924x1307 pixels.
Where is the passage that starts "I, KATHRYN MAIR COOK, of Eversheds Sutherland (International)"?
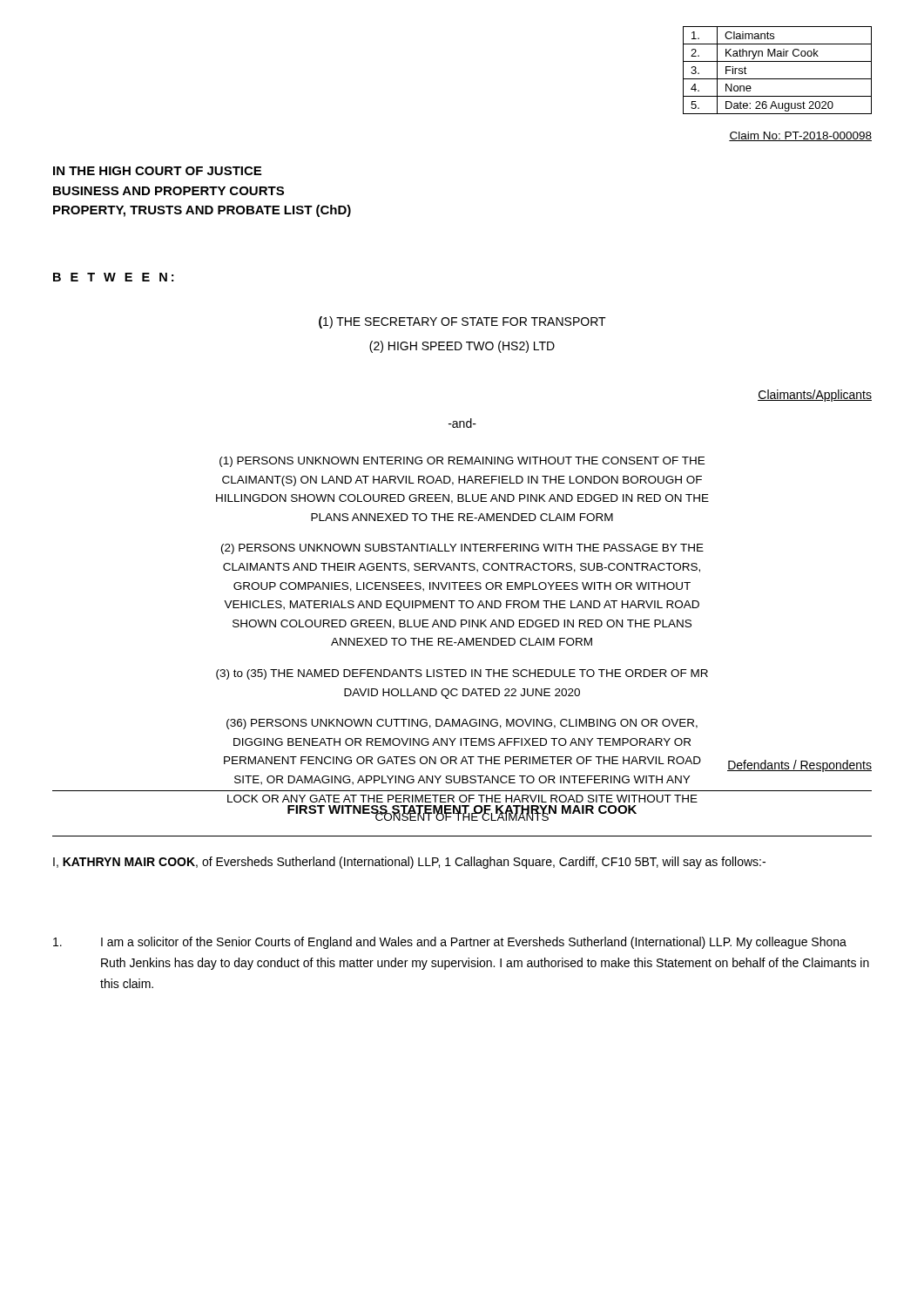click(x=409, y=862)
